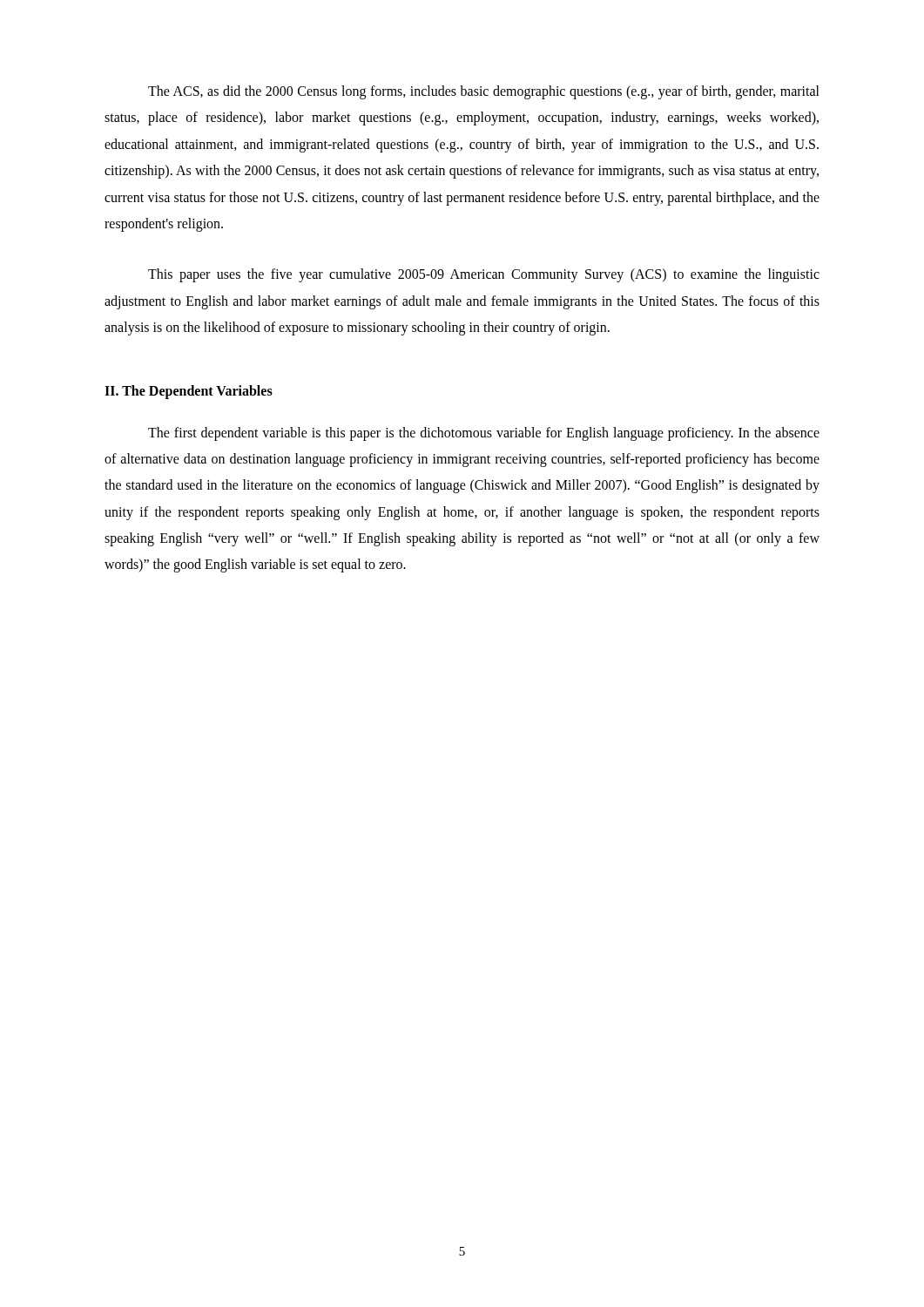Point to the block beginning "The ACS, as did"
924x1307 pixels.
[x=462, y=158]
